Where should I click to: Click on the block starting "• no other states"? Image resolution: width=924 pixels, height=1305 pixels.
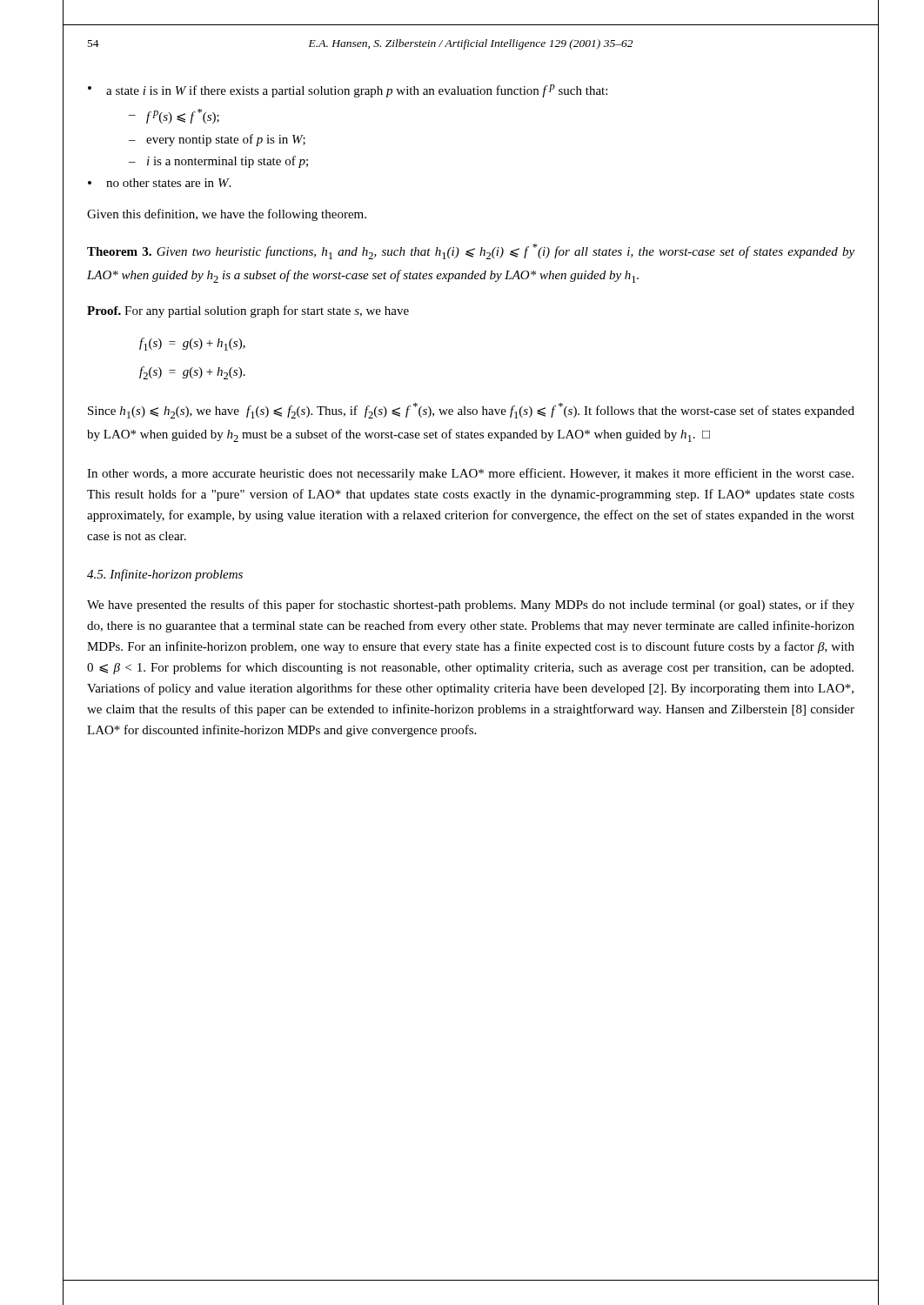point(159,184)
